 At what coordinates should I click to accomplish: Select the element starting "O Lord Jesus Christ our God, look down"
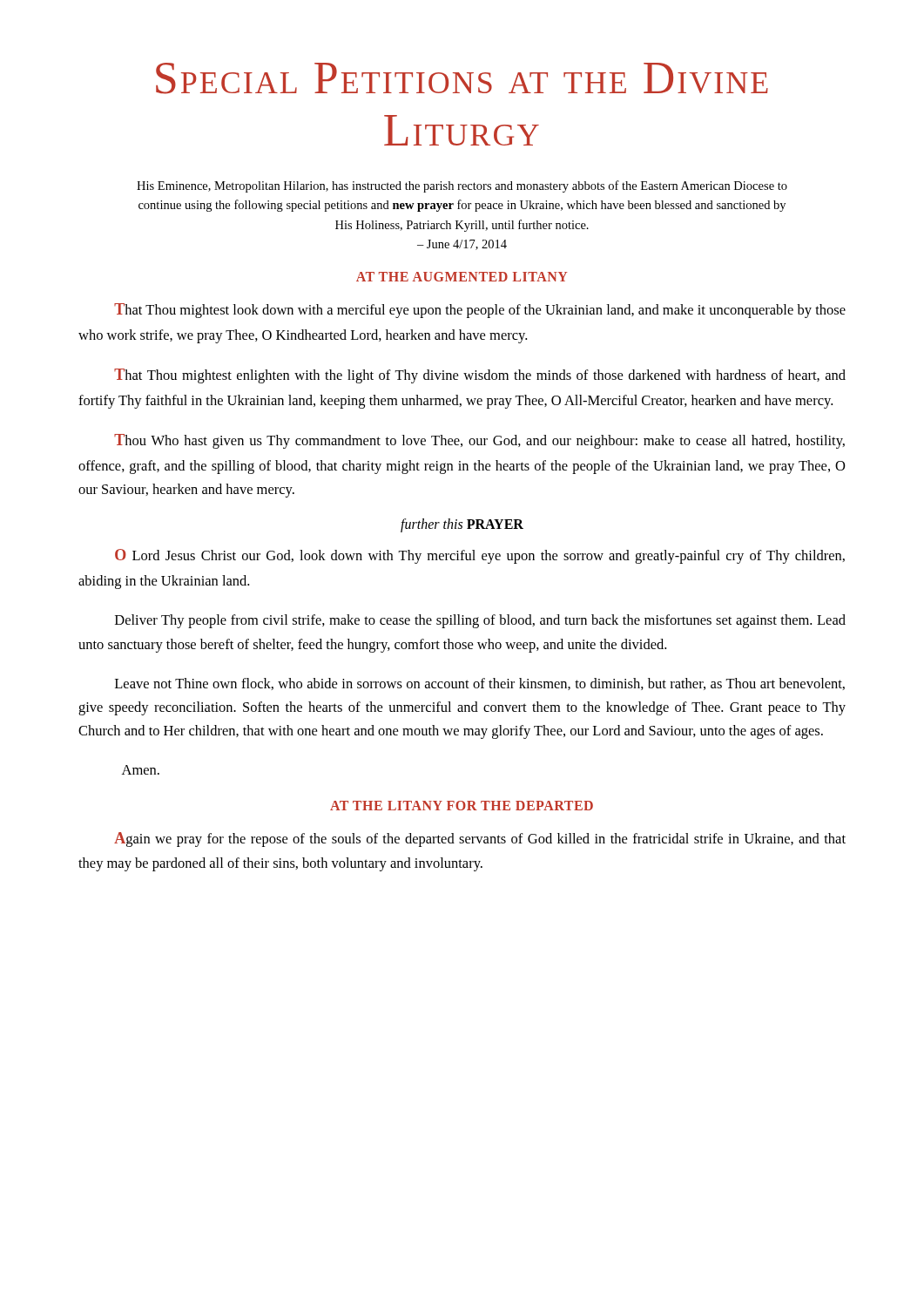coord(462,568)
